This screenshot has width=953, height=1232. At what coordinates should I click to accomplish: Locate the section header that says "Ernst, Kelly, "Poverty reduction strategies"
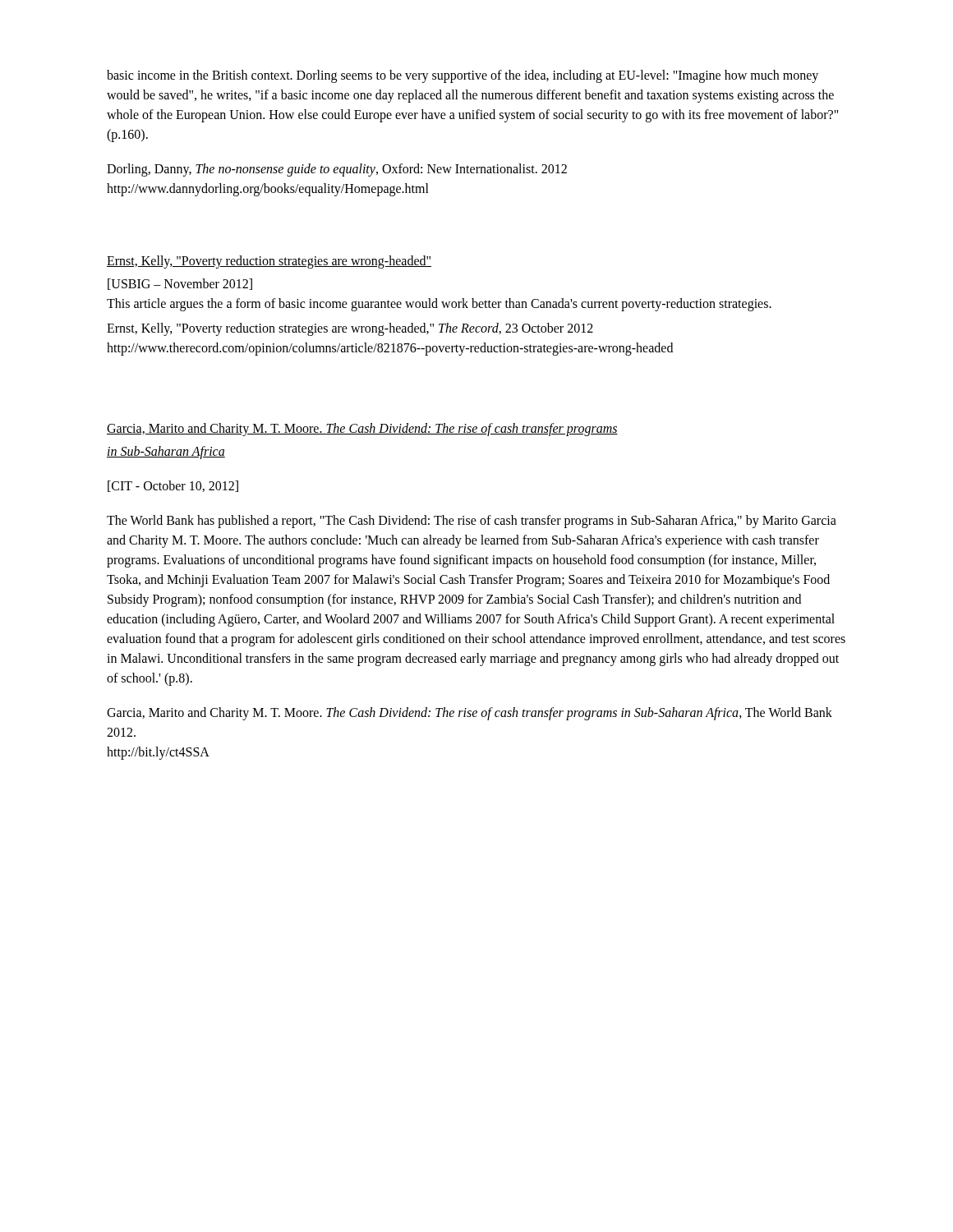coord(269,261)
